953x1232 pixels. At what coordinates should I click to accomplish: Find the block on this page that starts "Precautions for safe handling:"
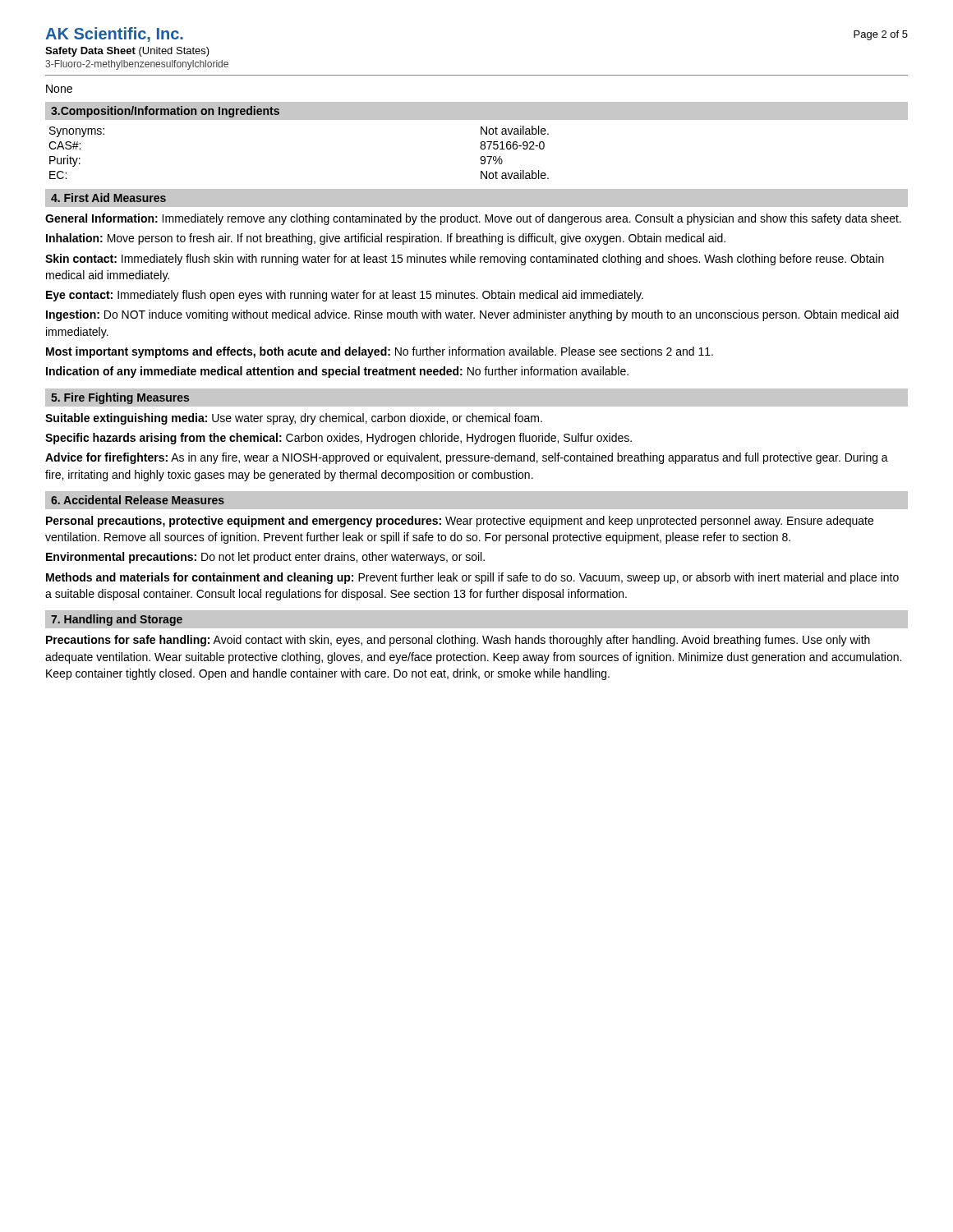[x=474, y=657]
